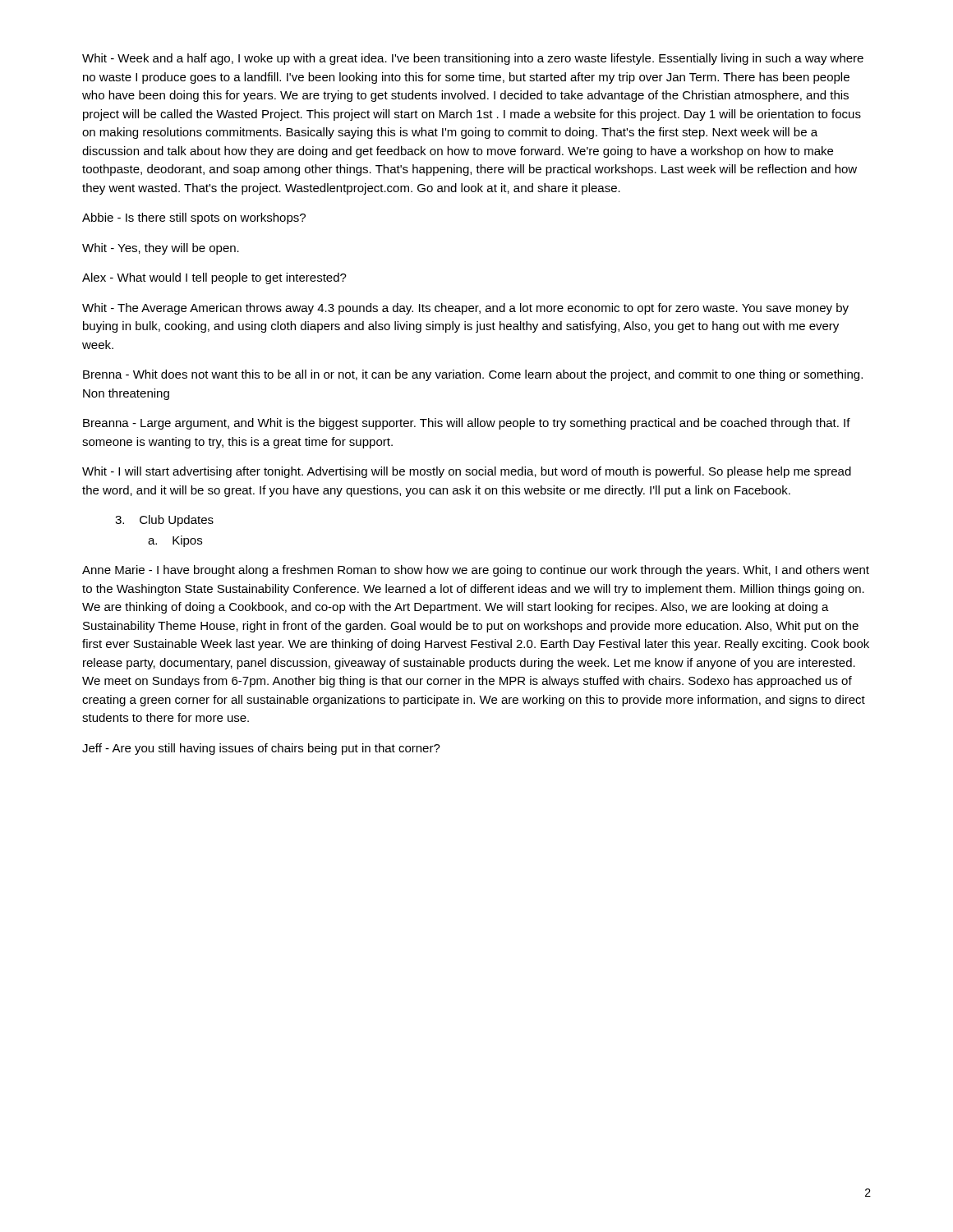The image size is (953, 1232).
Task: Select the list item that says "a. Kipos"
Action: (175, 540)
